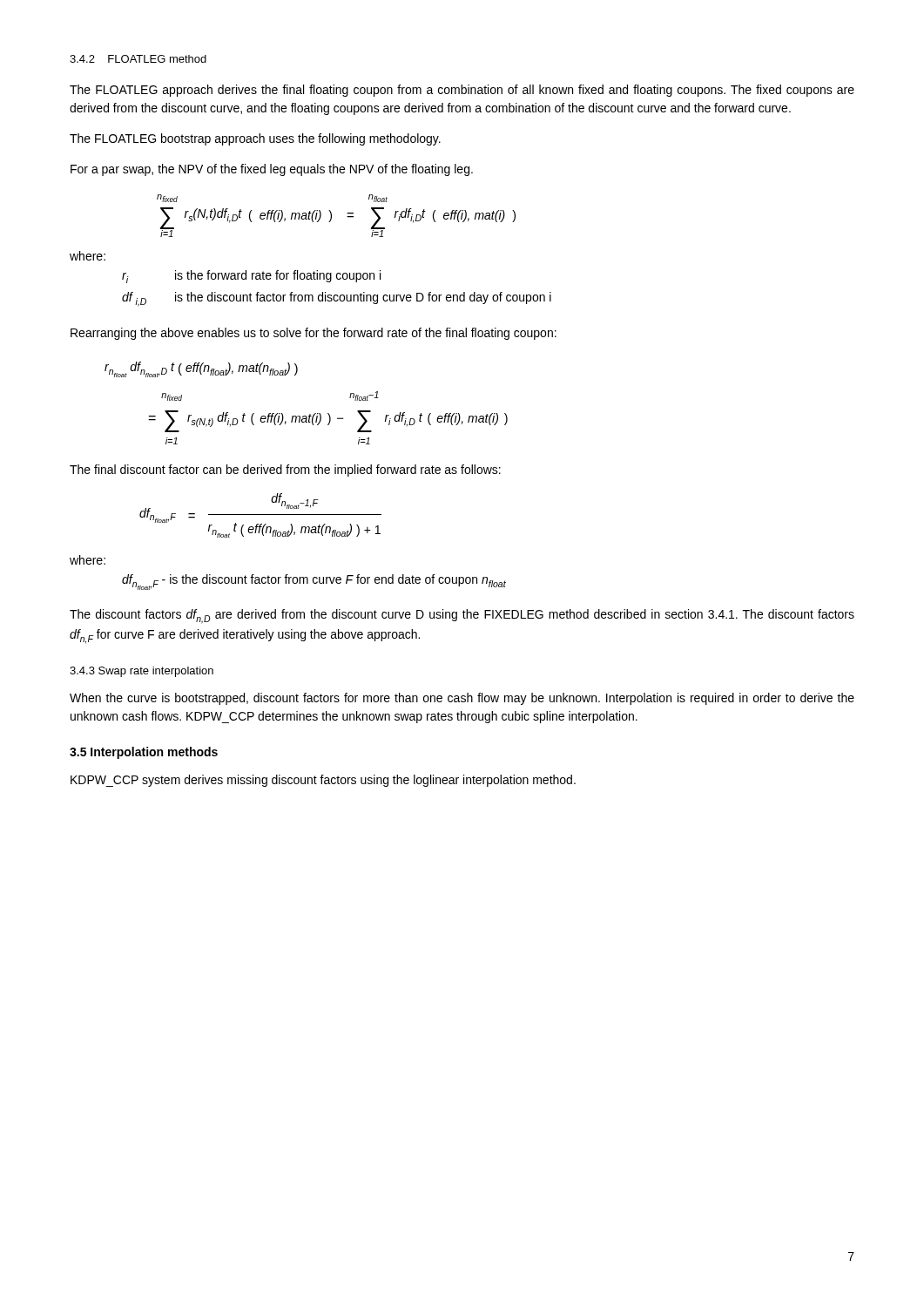This screenshot has height=1307, width=924.
Task: Find the block on this page that starts "For a par swap, the"
Action: pyautogui.click(x=272, y=169)
